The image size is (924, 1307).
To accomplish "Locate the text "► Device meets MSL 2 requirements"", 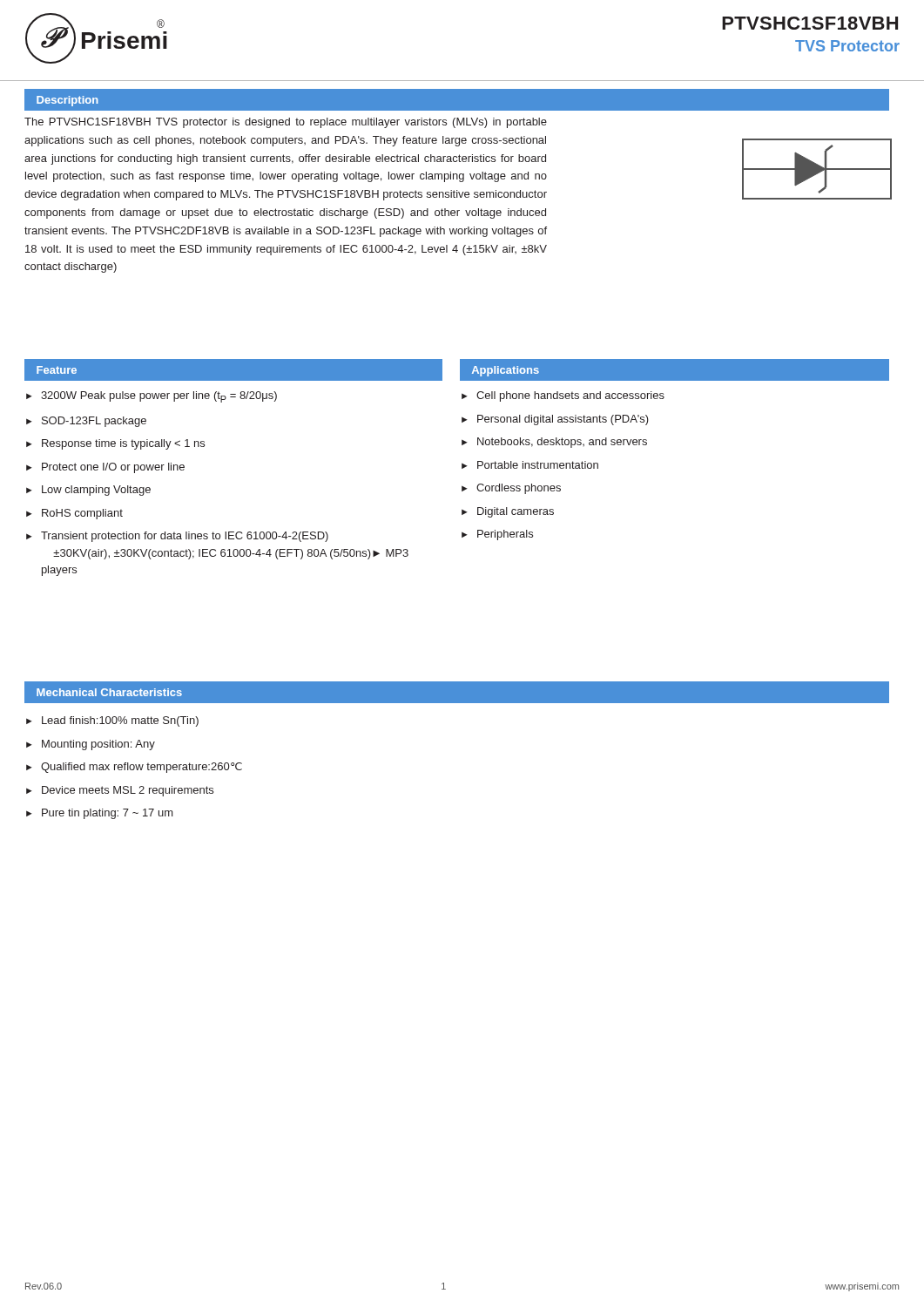I will [119, 790].
